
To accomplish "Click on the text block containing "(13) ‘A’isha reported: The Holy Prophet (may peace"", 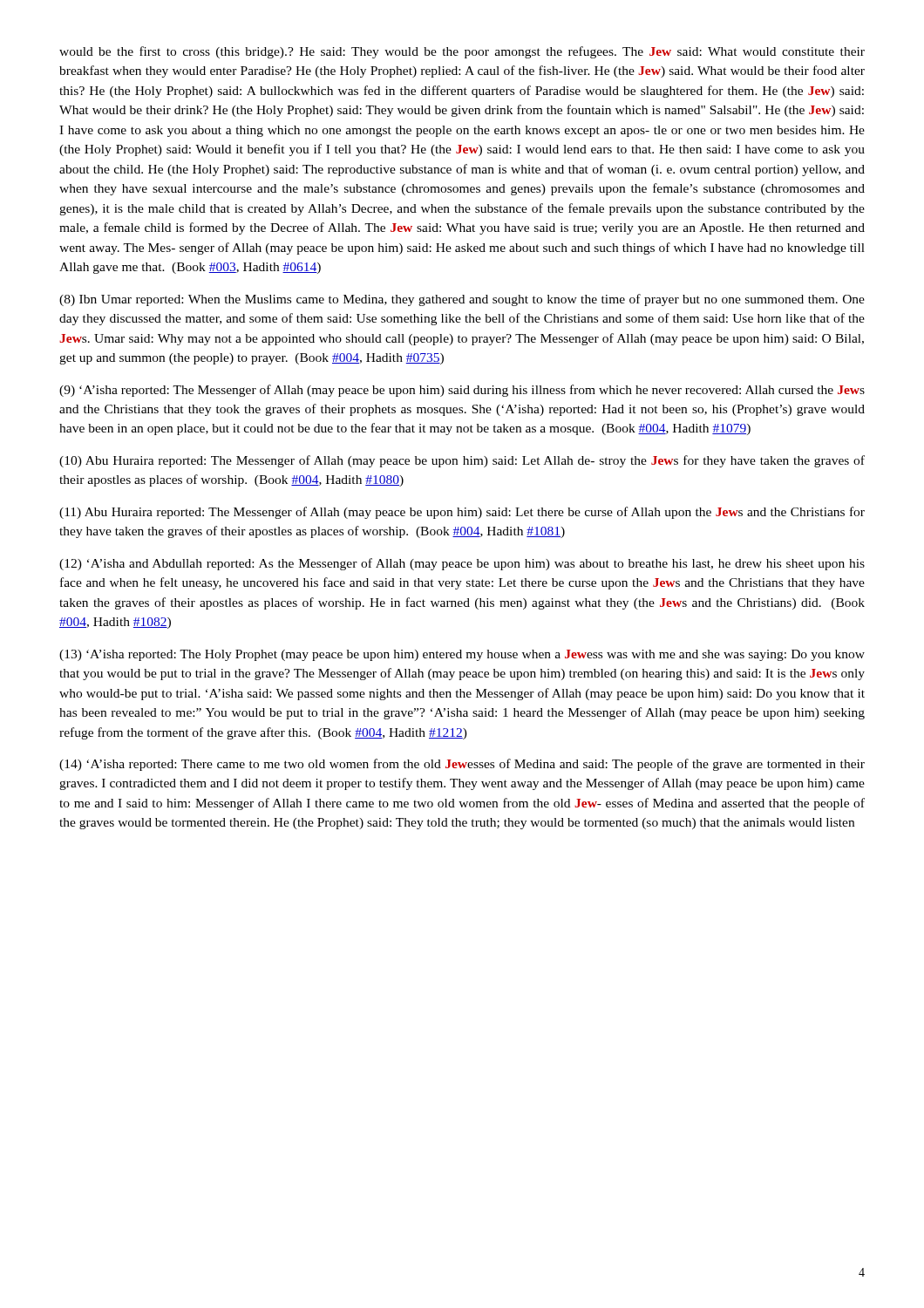I will pos(462,692).
